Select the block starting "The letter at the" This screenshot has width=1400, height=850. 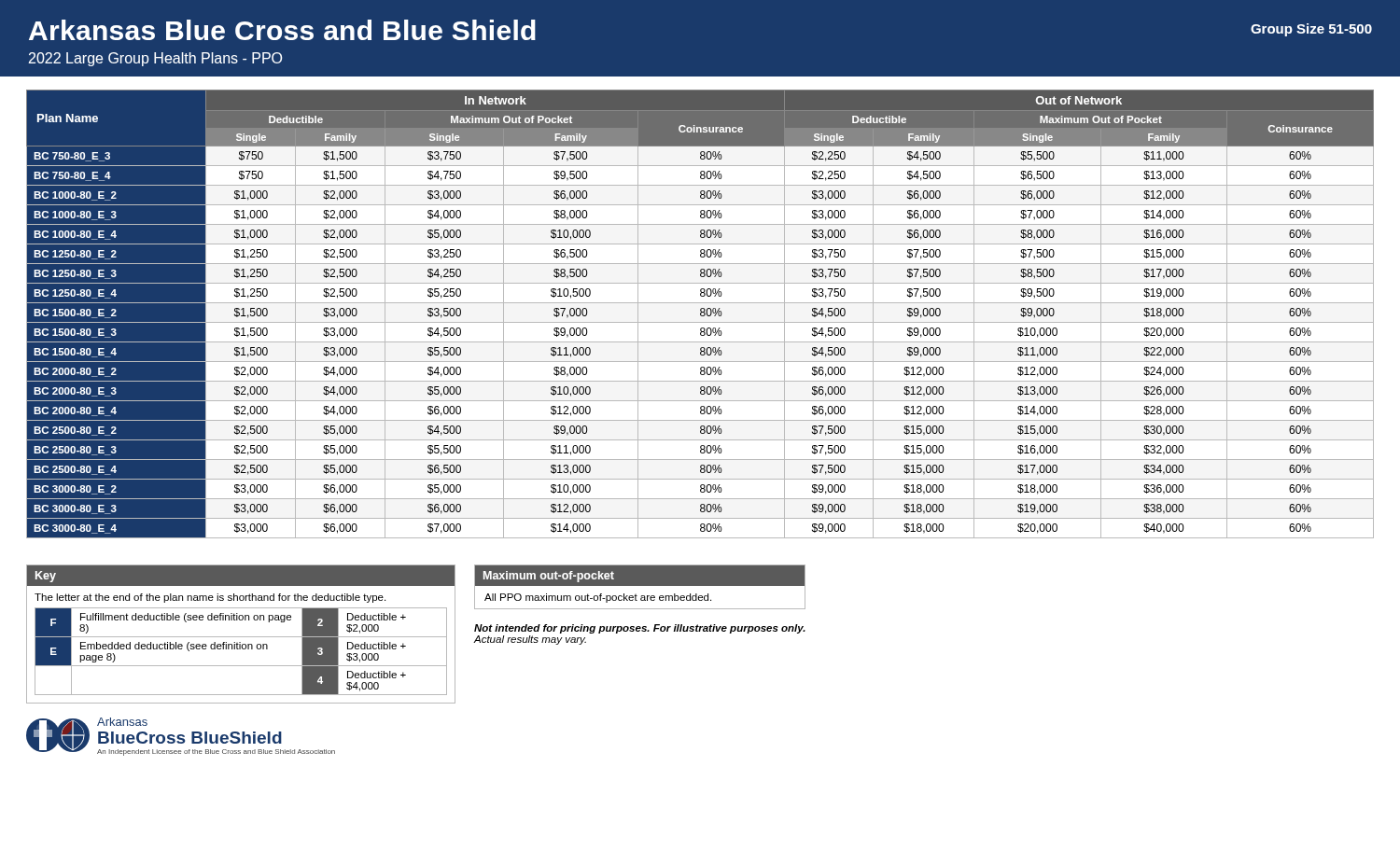[211, 597]
